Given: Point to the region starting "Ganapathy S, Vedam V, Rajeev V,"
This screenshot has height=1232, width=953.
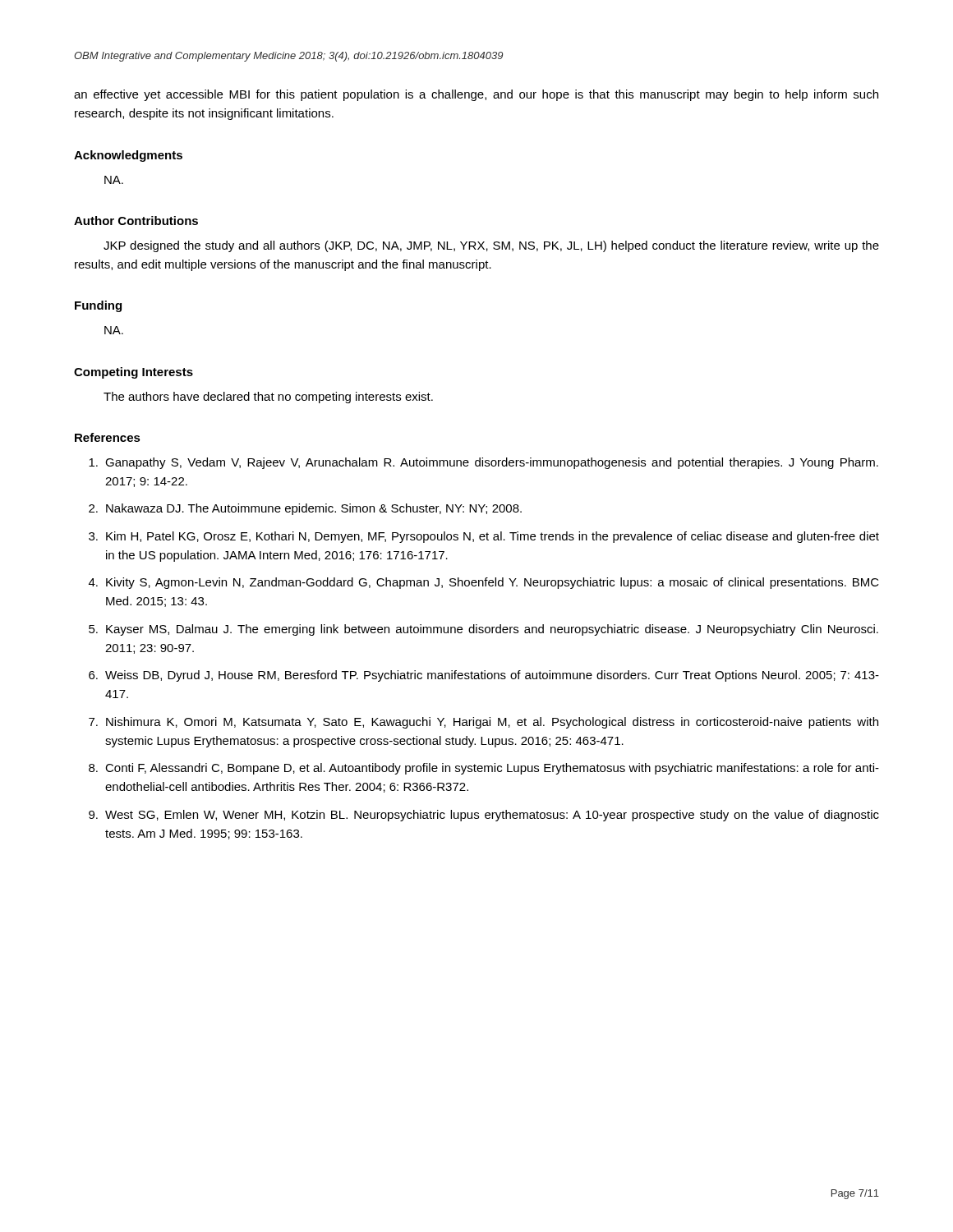Looking at the screenshot, I should (476, 471).
